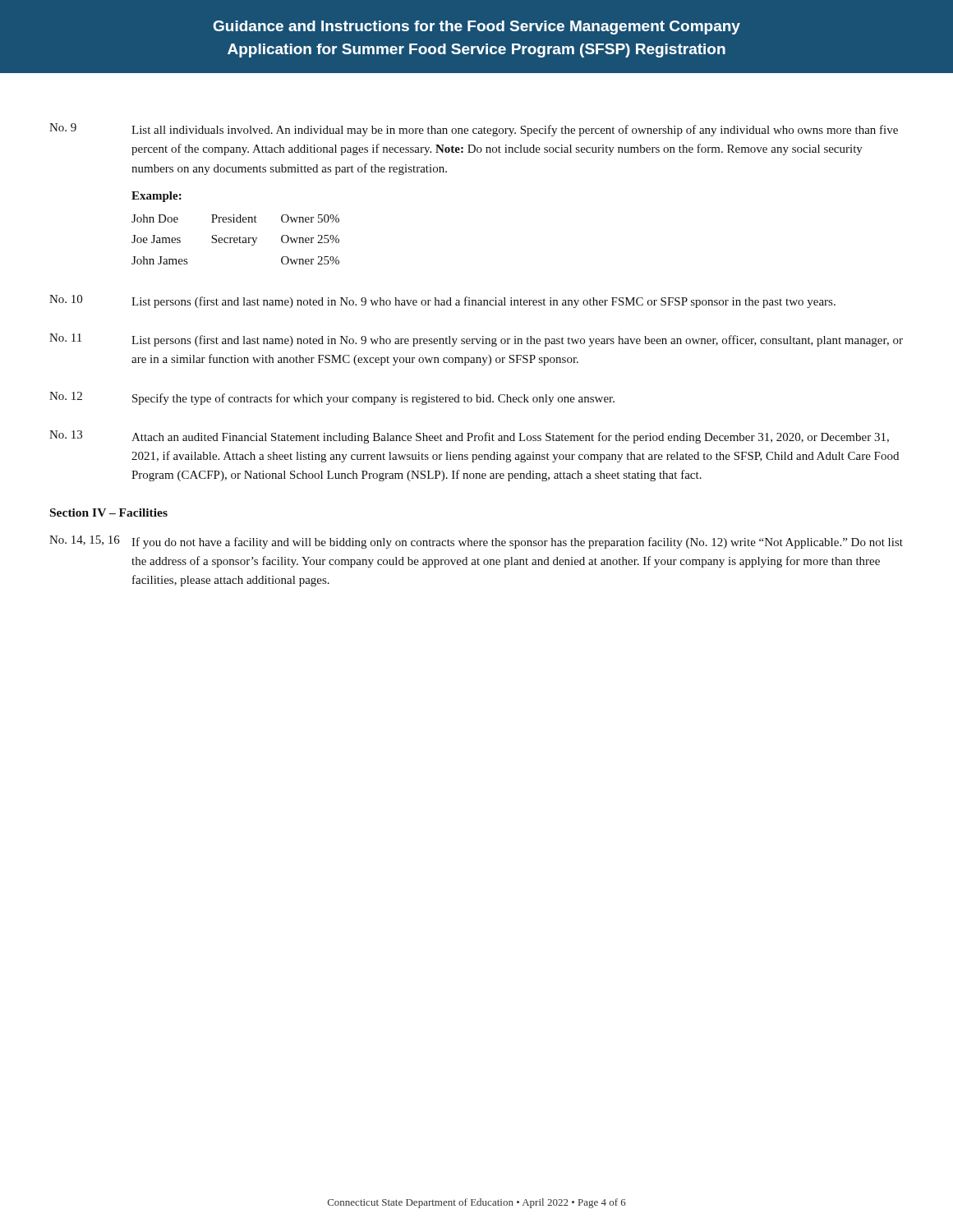Image resolution: width=953 pixels, height=1232 pixels.
Task: Locate the table with the text "John Doe President"
Action: 247,240
